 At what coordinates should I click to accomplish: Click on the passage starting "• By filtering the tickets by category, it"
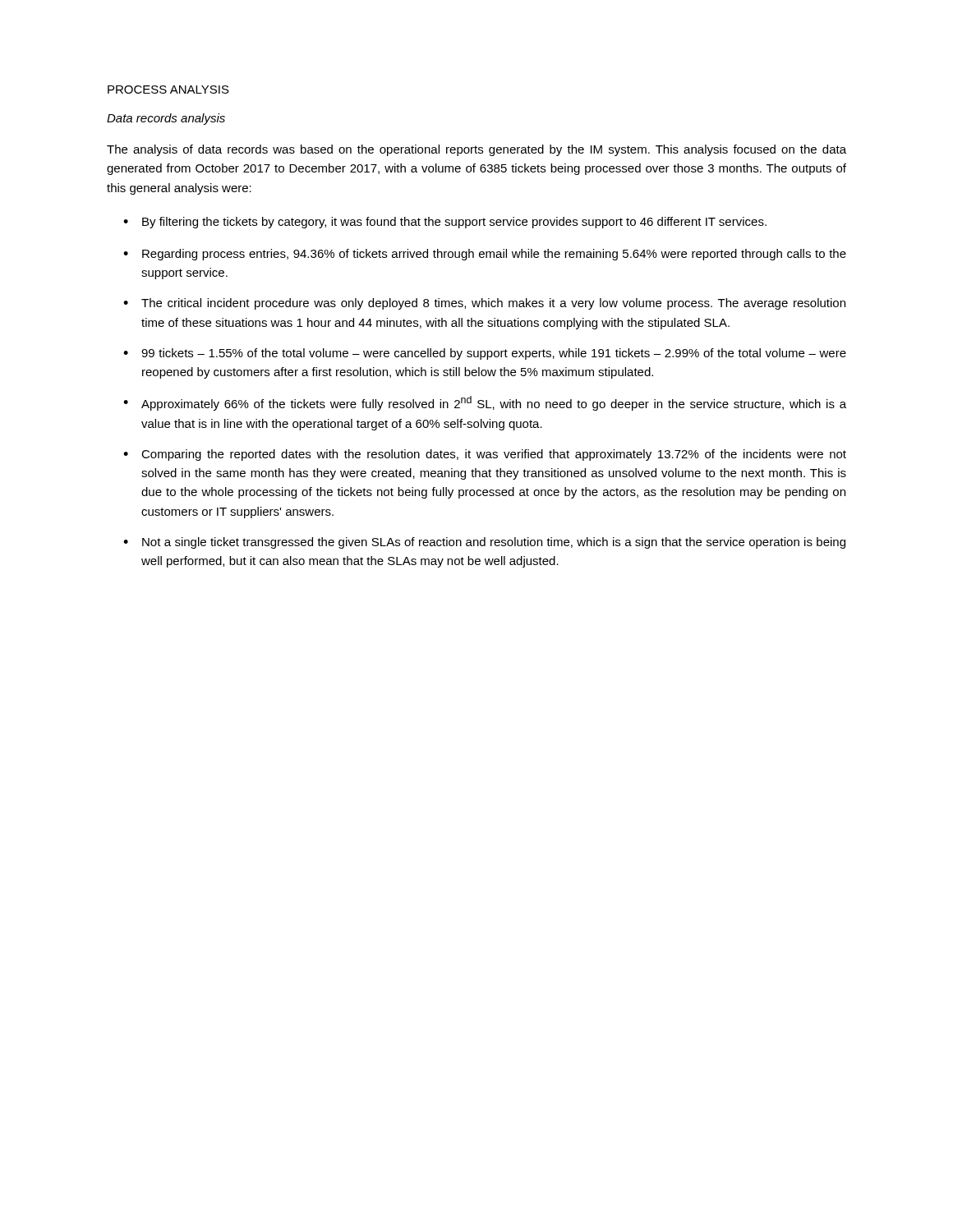485,222
